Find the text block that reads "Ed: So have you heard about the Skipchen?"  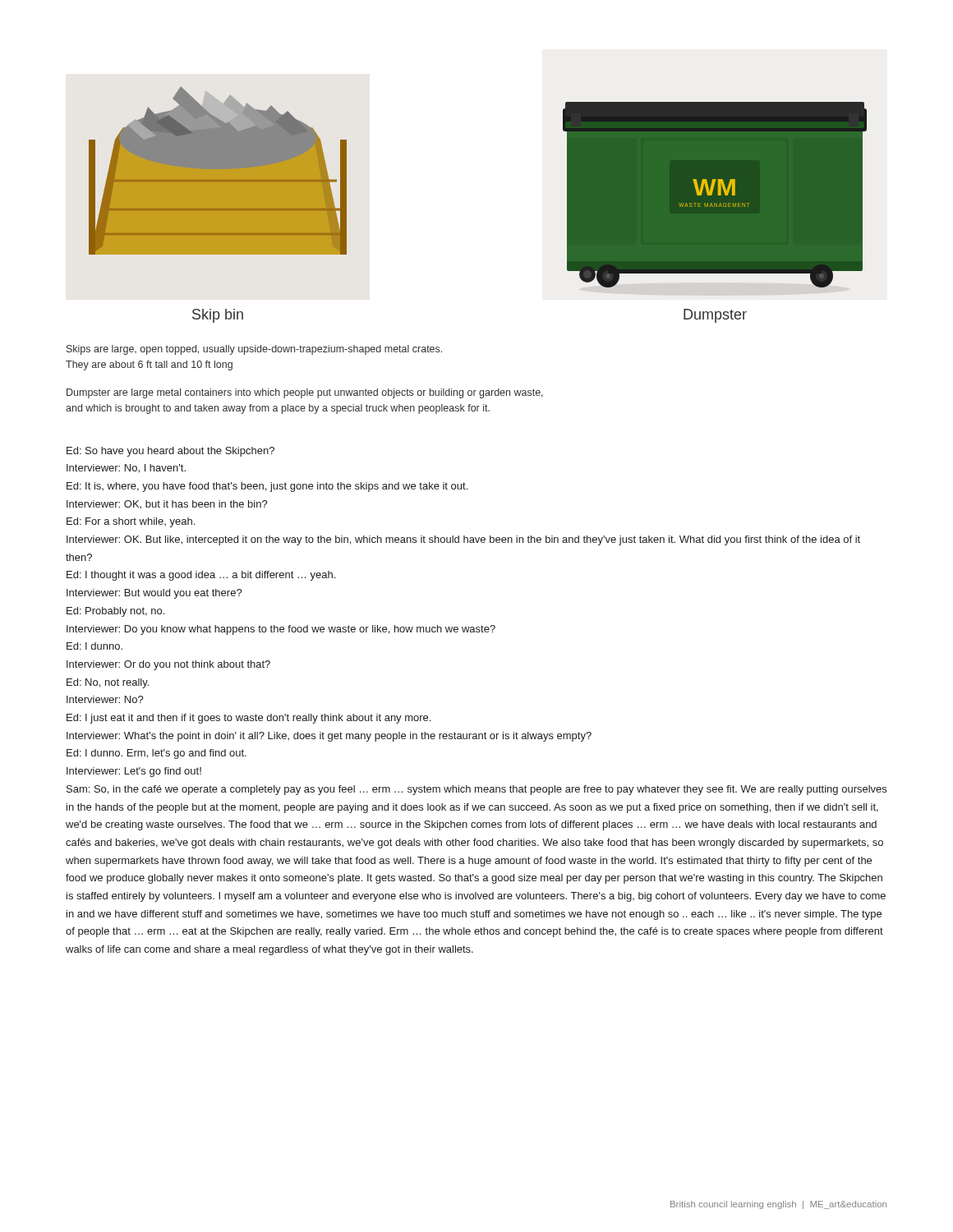coord(170,452)
